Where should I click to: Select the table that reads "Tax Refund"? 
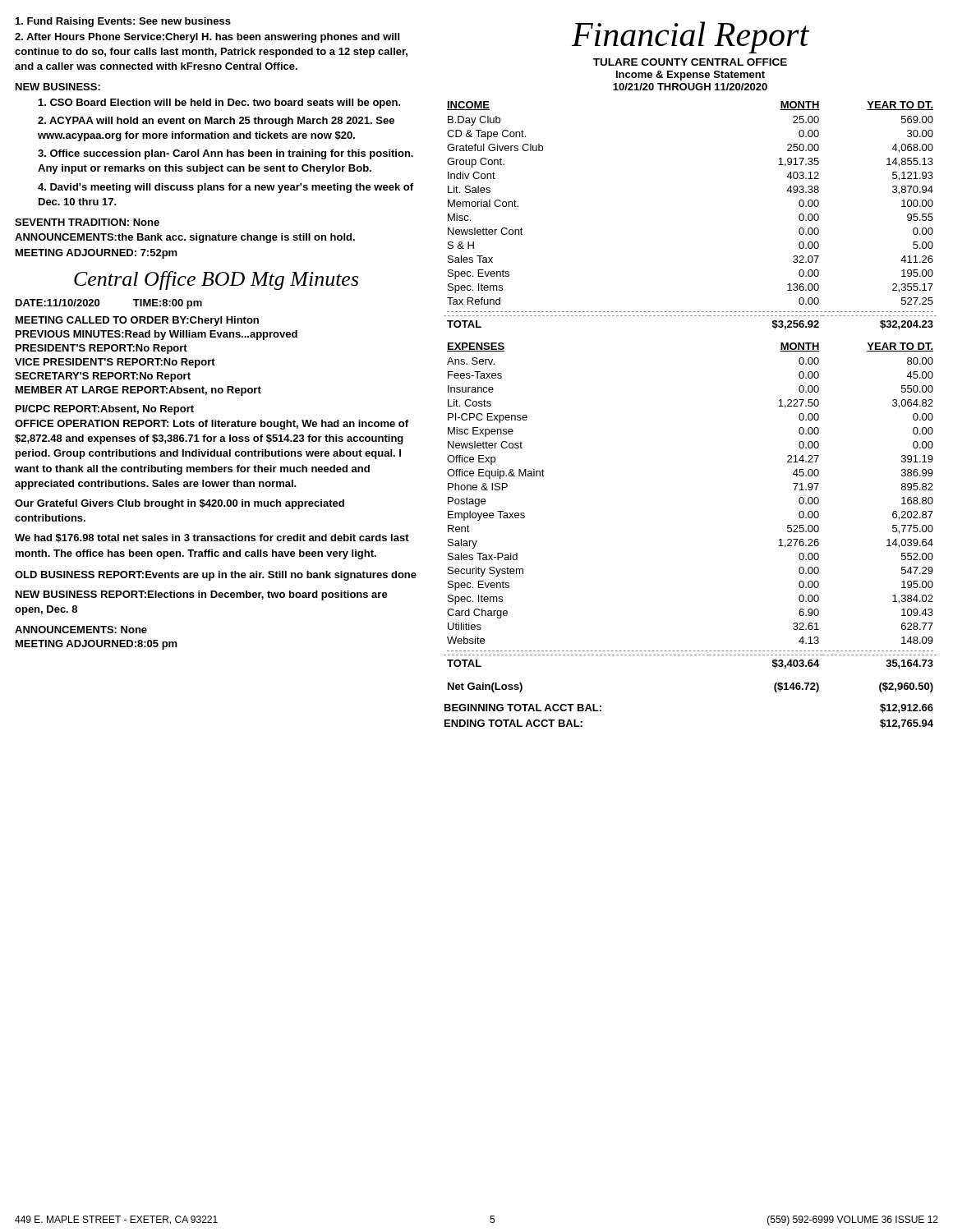(690, 214)
